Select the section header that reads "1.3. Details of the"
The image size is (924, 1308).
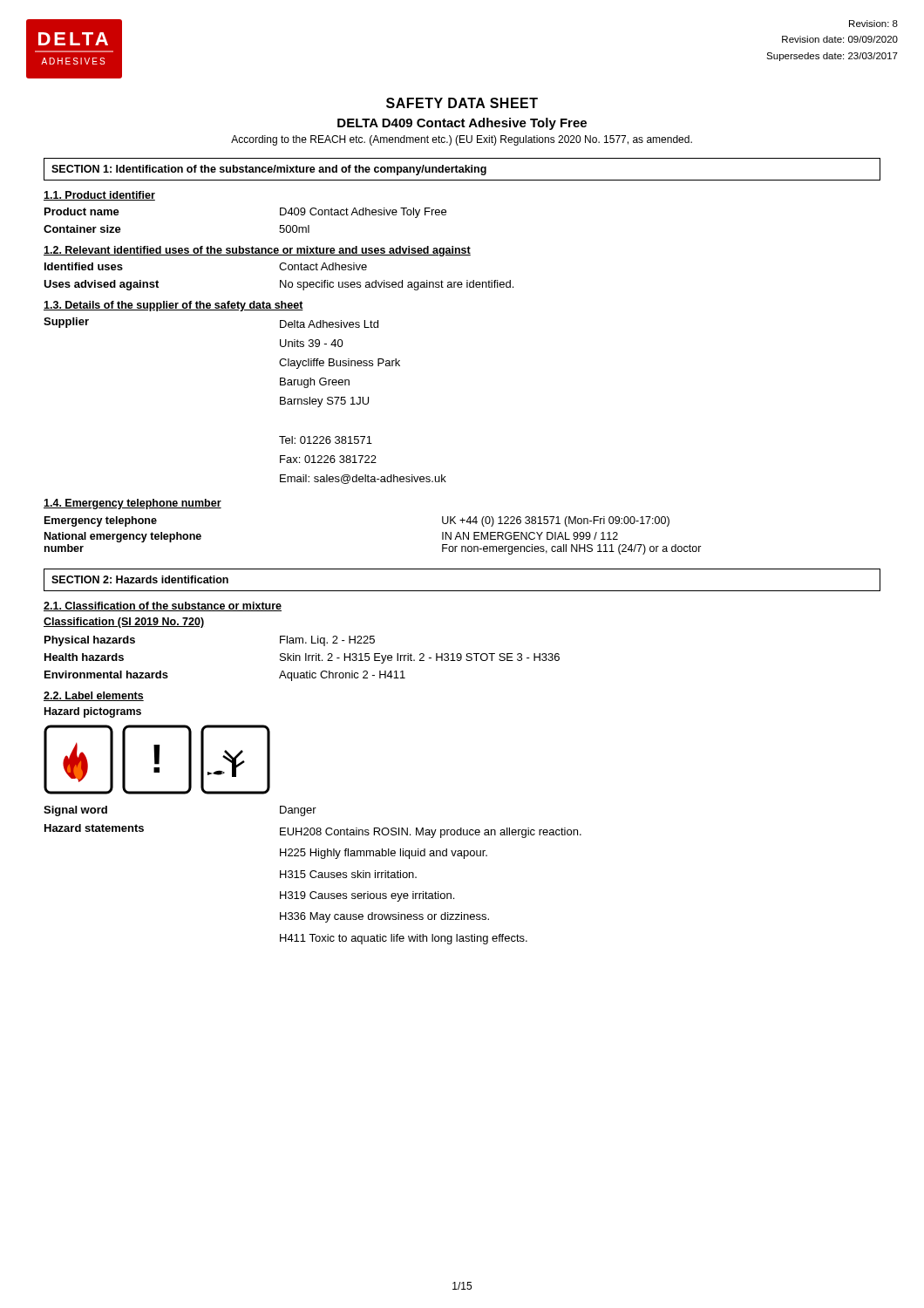173,305
